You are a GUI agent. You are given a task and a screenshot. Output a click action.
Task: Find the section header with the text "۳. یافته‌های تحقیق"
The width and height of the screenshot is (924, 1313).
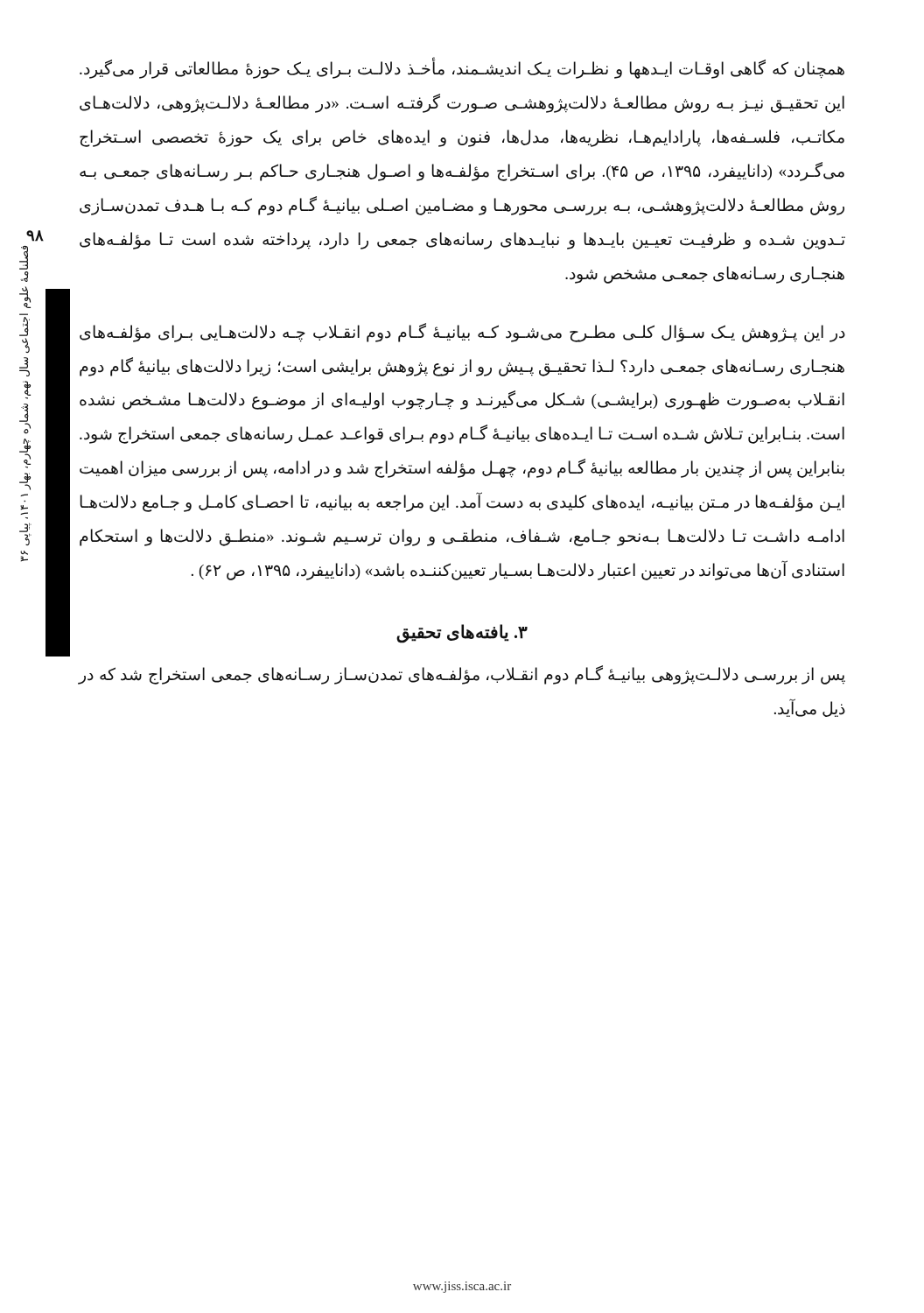[462, 632]
